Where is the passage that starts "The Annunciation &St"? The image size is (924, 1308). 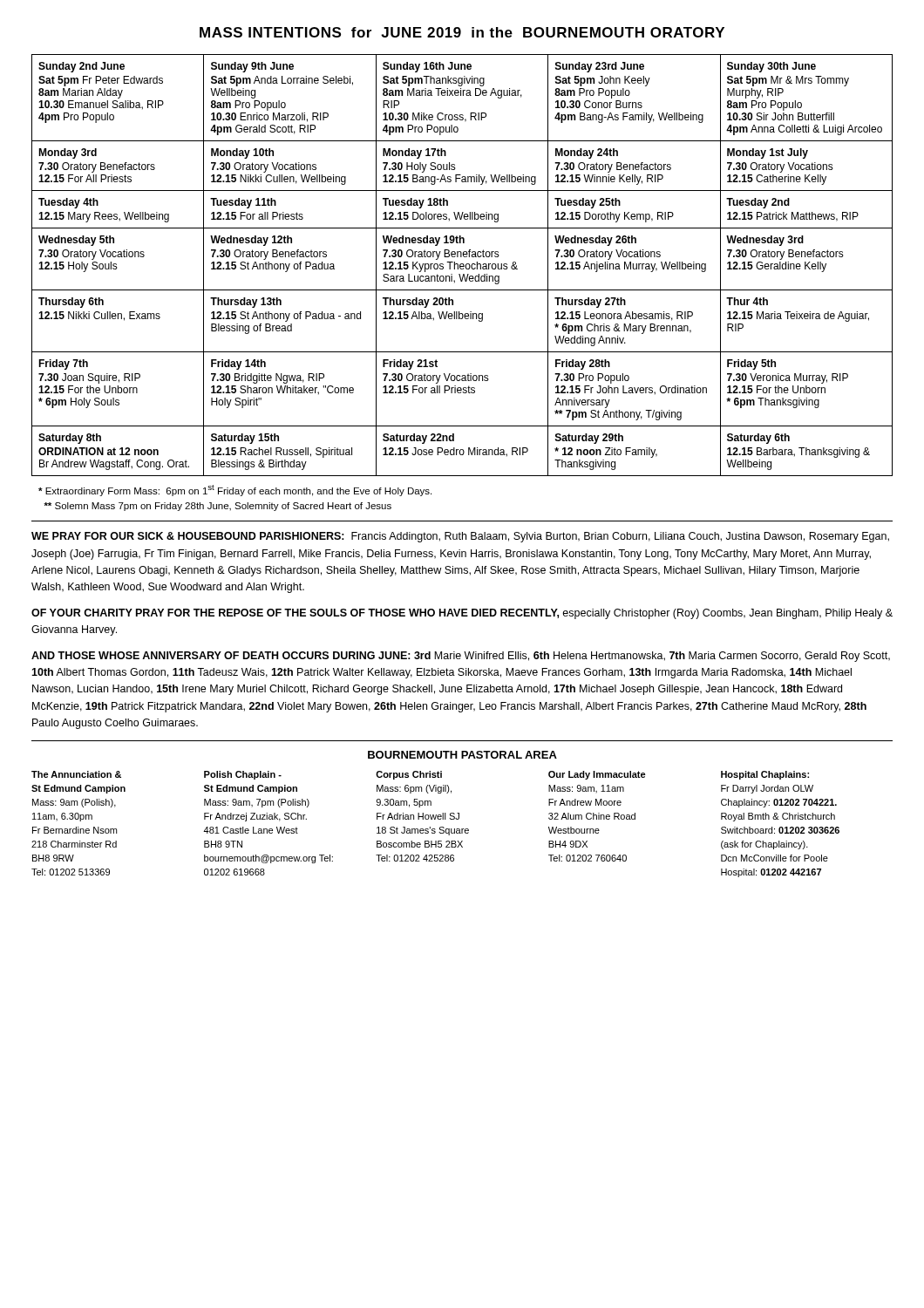click(79, 823)
